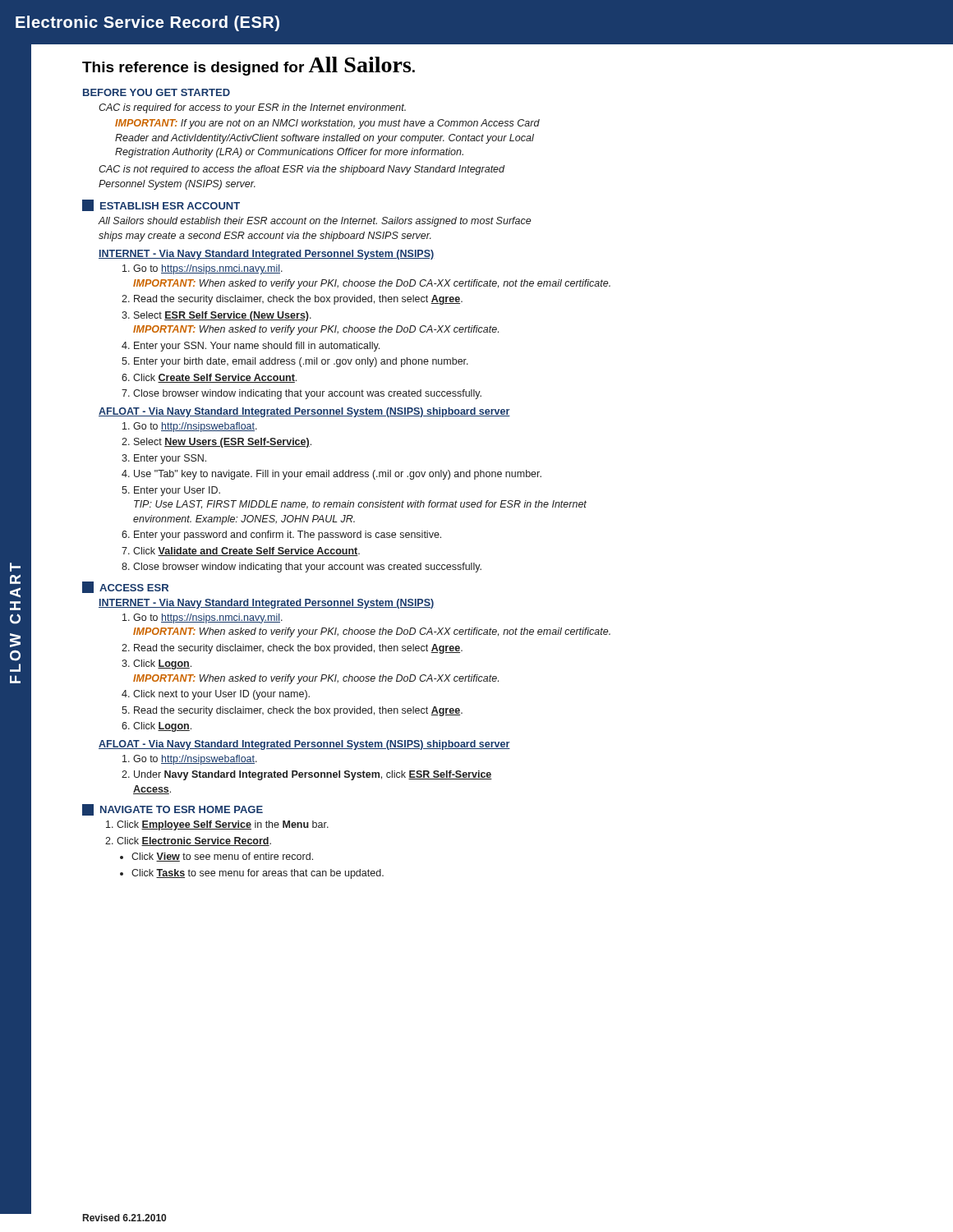Click on the block starting "Enter your User"

click(x=360, y=504)
